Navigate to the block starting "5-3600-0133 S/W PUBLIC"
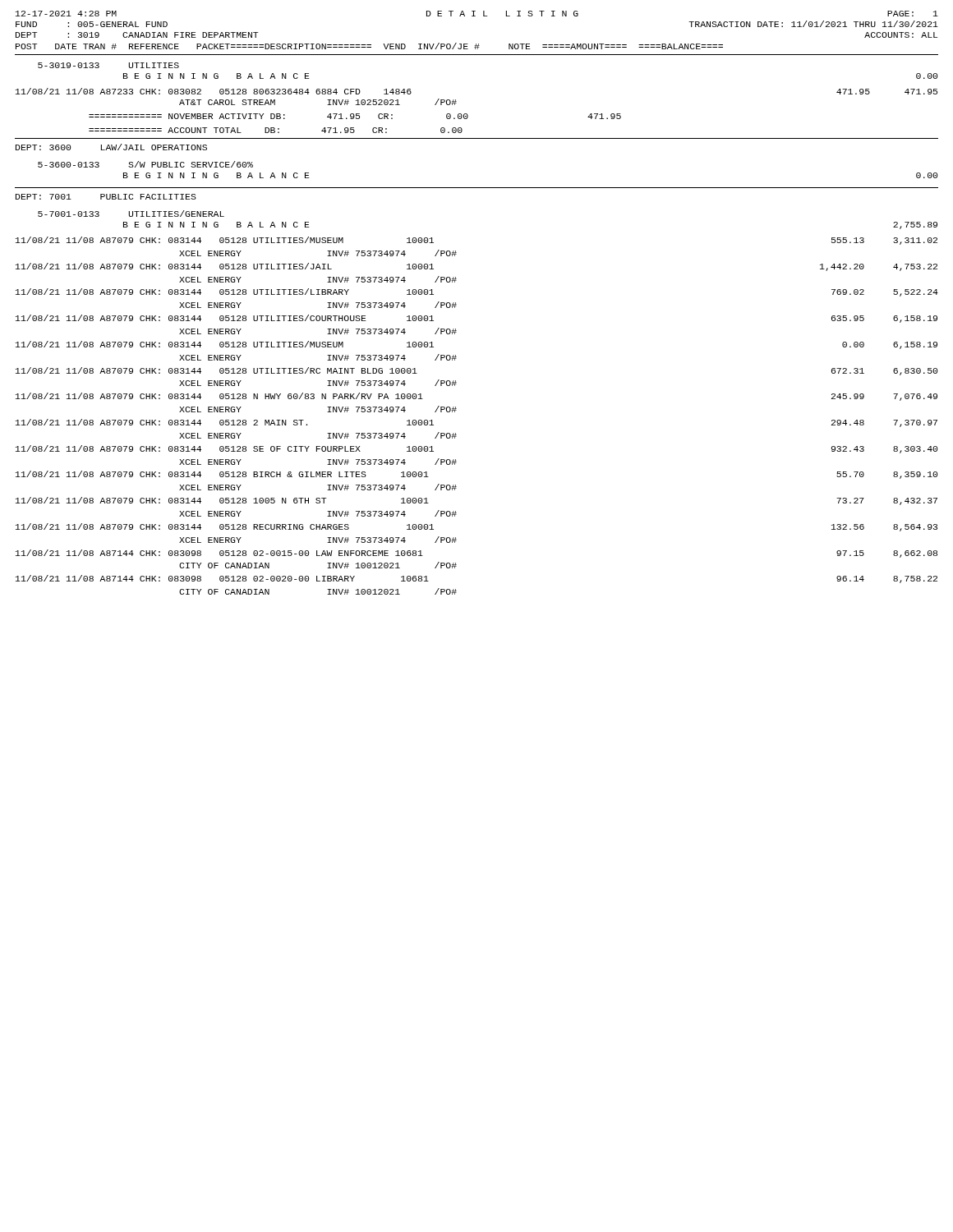 (x=134, y=165)
